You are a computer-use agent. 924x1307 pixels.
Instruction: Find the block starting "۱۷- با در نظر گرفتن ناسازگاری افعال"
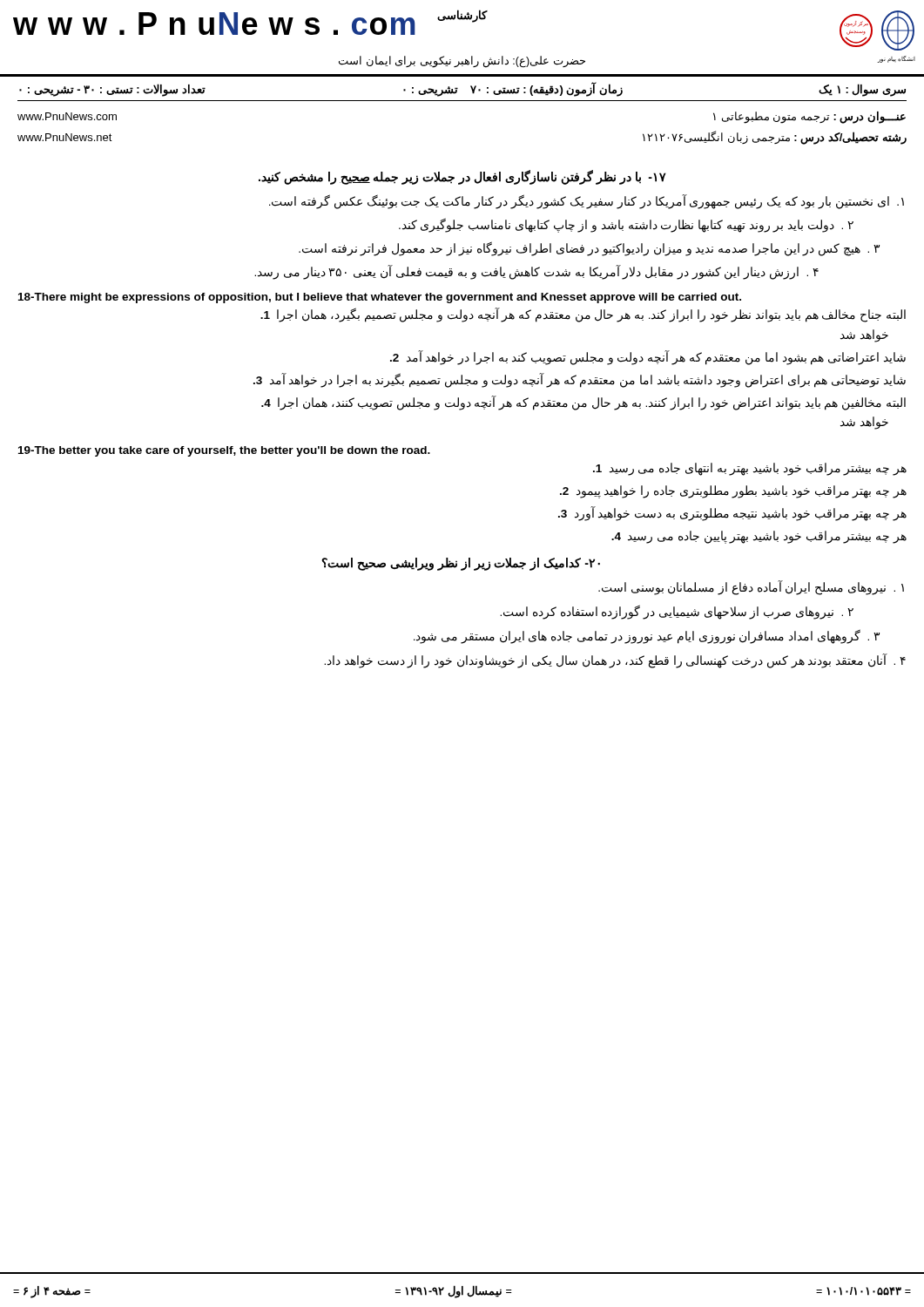(x=462, y=177)
